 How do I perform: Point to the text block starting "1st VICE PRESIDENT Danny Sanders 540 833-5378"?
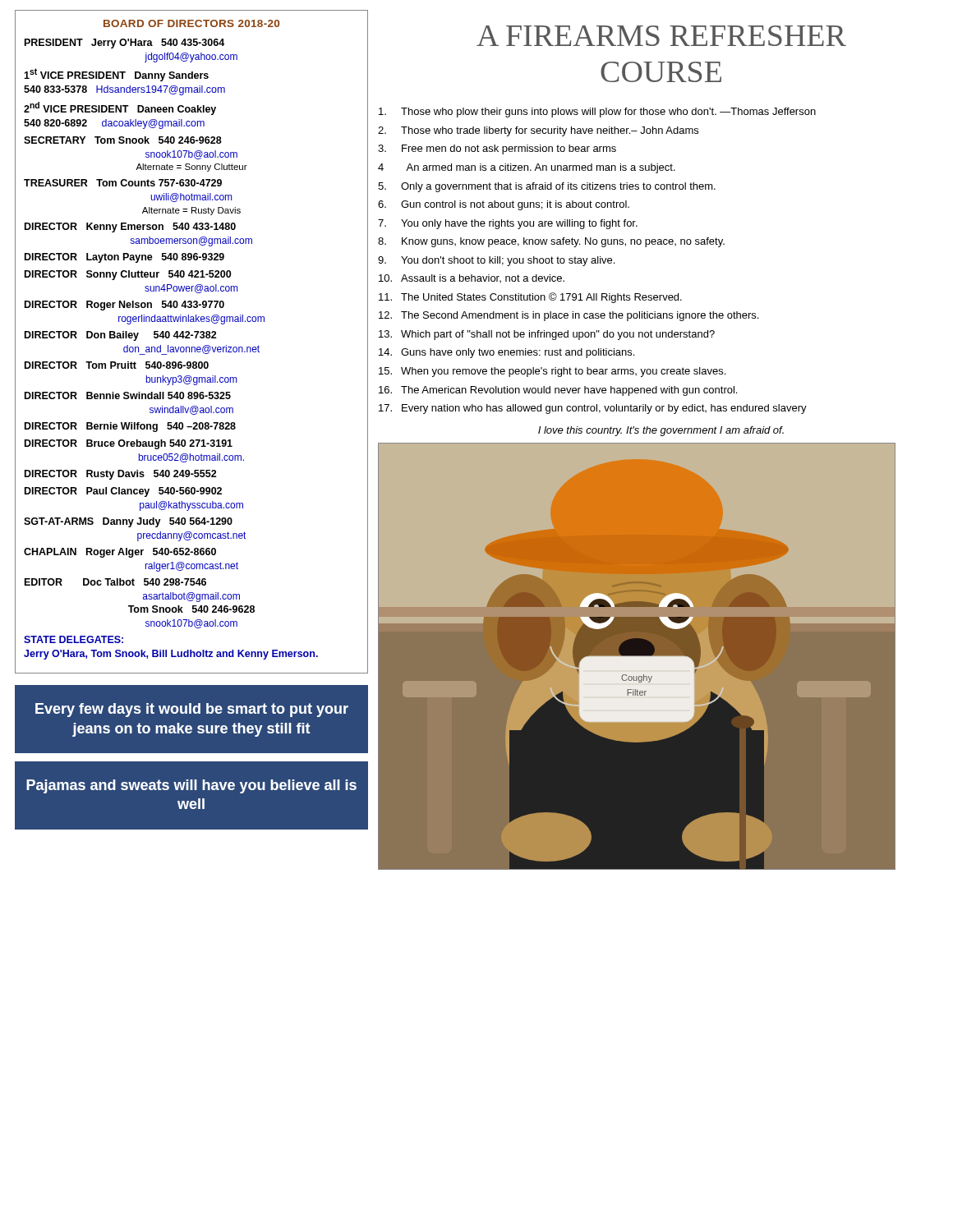pos(125,81)
